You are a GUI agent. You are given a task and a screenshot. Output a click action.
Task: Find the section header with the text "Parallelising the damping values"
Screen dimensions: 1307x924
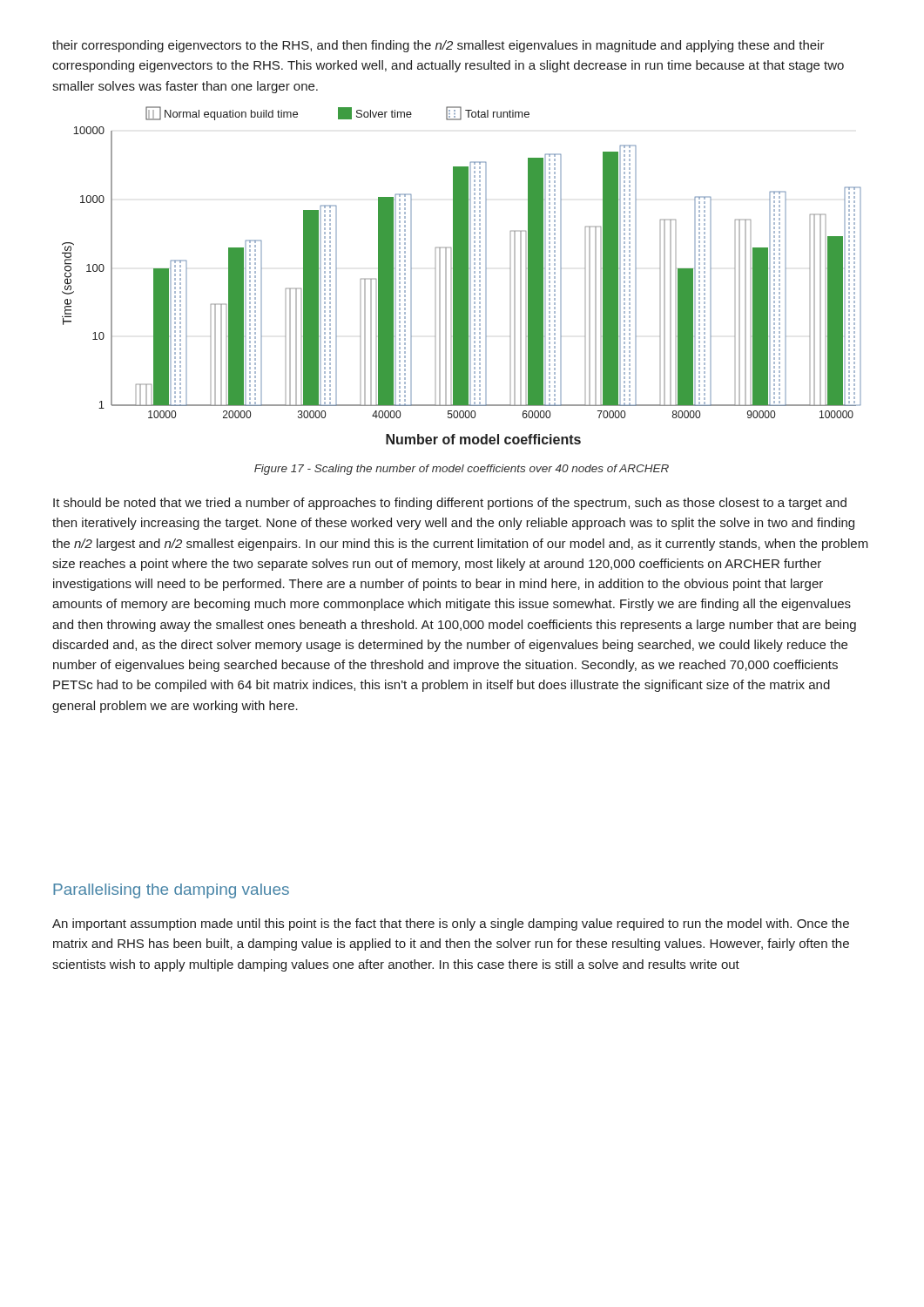coord(171,889)
